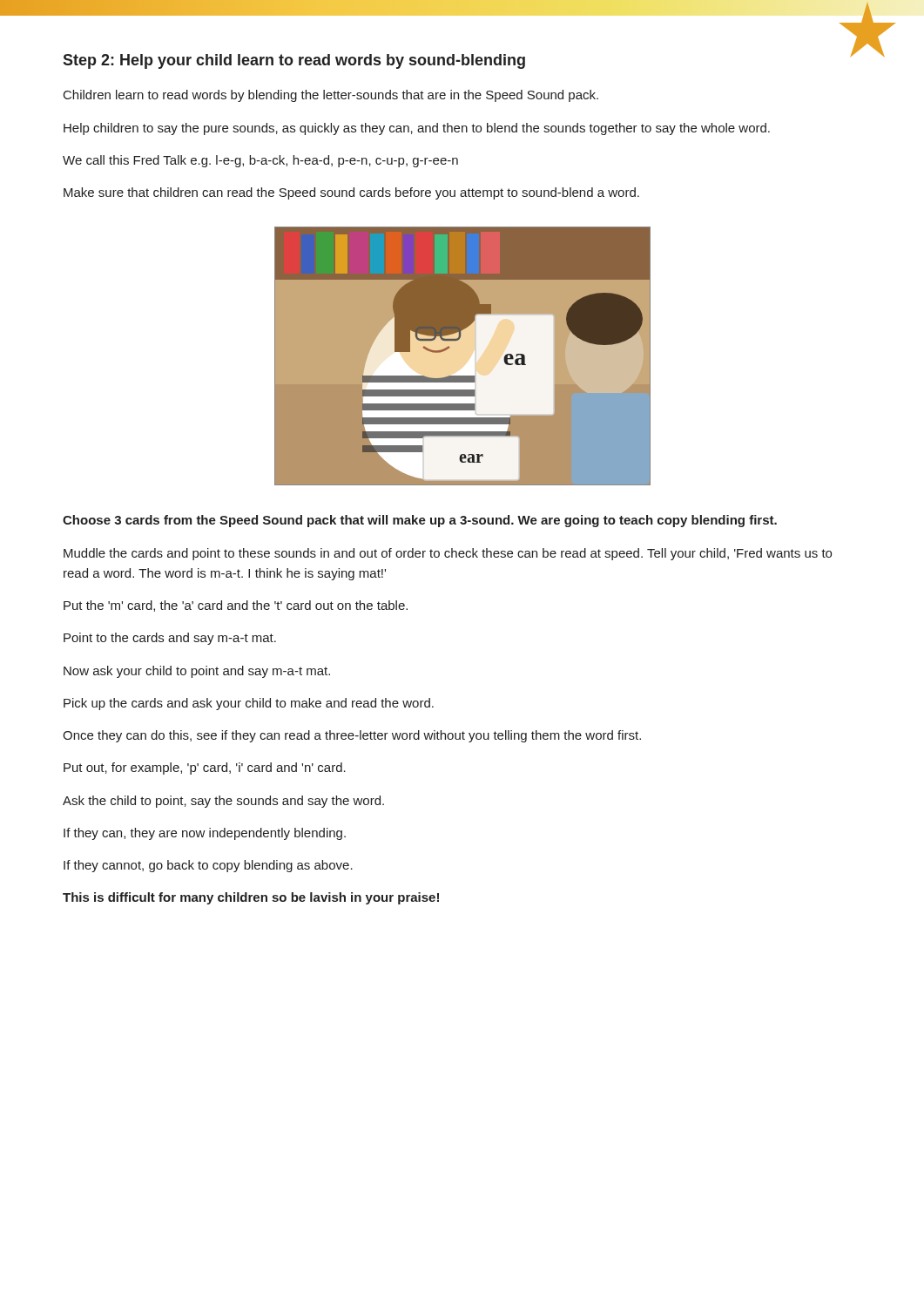Locate the block starting "Point to the cards and say m-a-t mat."
Image resolution: width=924 pixels, height=1307 pixels.
click(170, 638)
